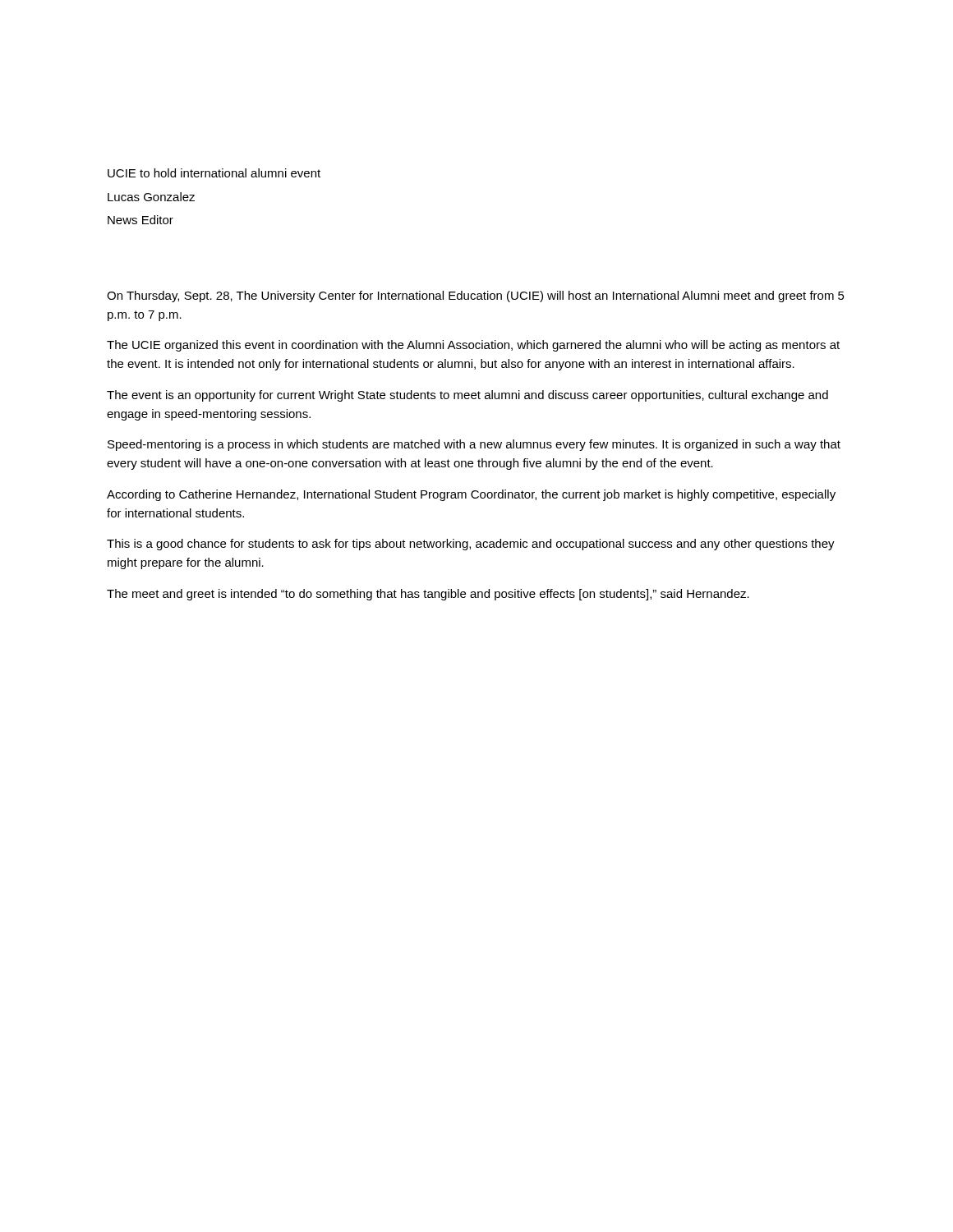Find the text block with the text "This is a good chance for students to"
The image size is (953, 1232).
[471, 553]
